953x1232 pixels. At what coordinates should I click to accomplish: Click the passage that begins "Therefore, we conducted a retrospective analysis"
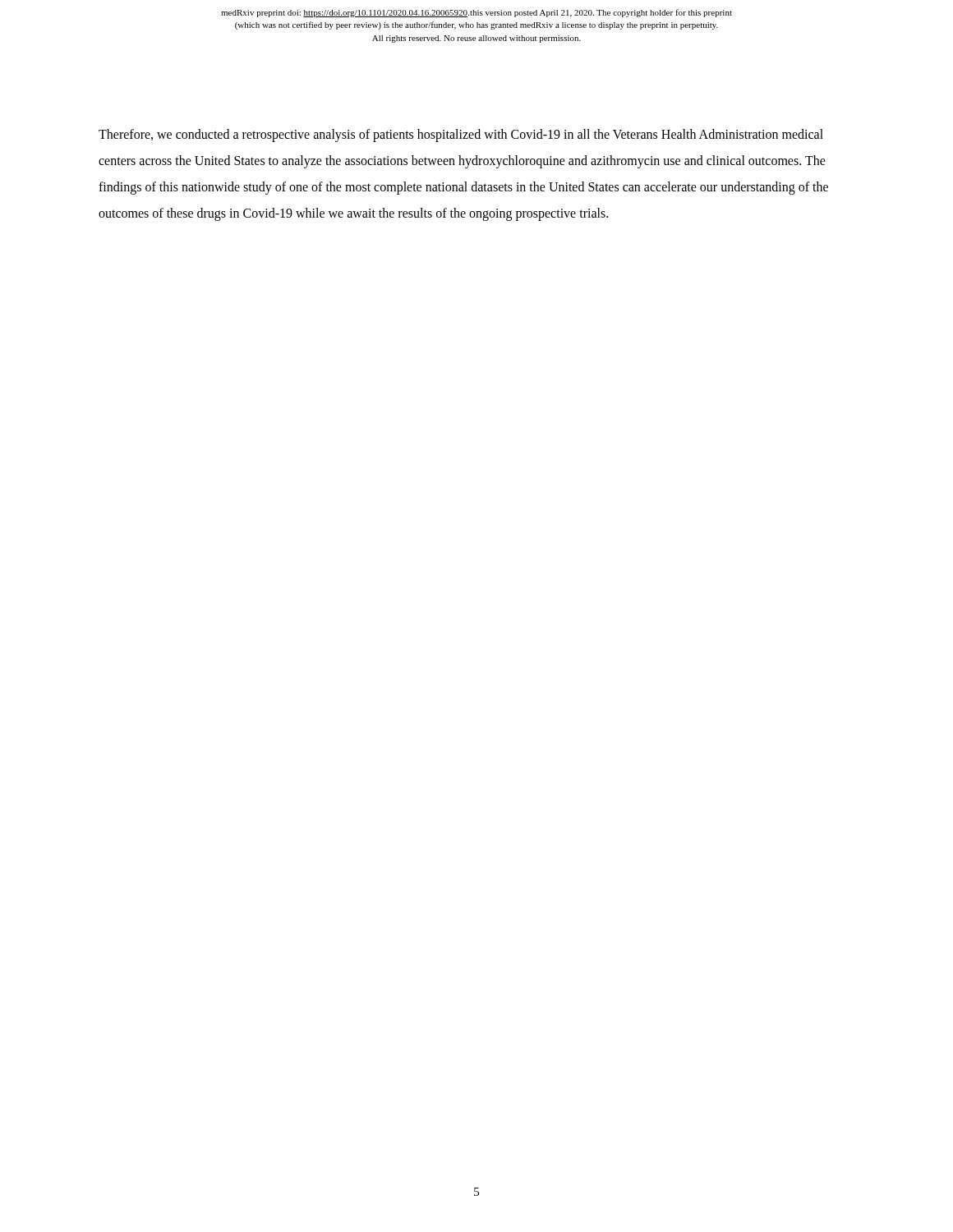point(464,174)
